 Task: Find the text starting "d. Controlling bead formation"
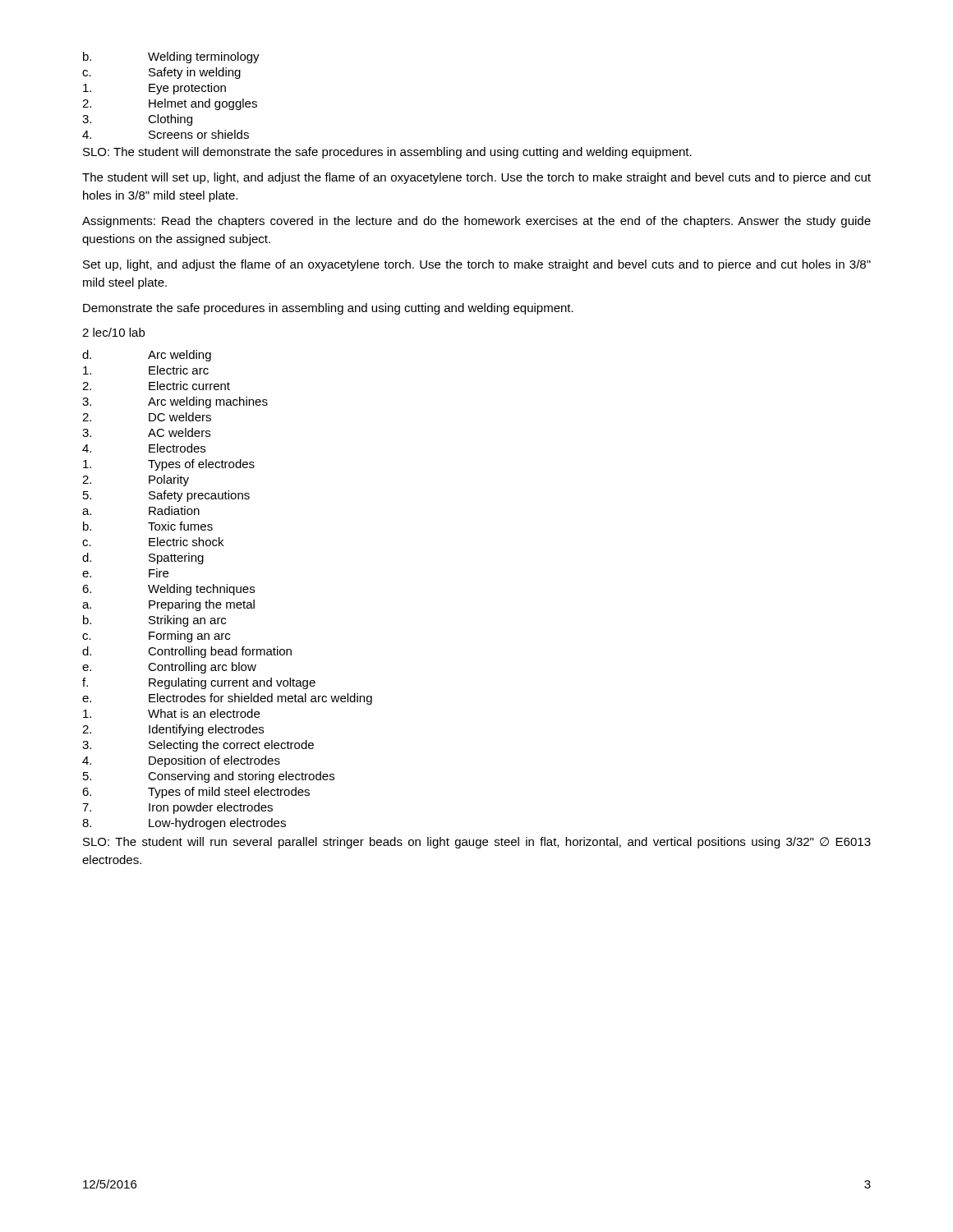tap(187, 652)
